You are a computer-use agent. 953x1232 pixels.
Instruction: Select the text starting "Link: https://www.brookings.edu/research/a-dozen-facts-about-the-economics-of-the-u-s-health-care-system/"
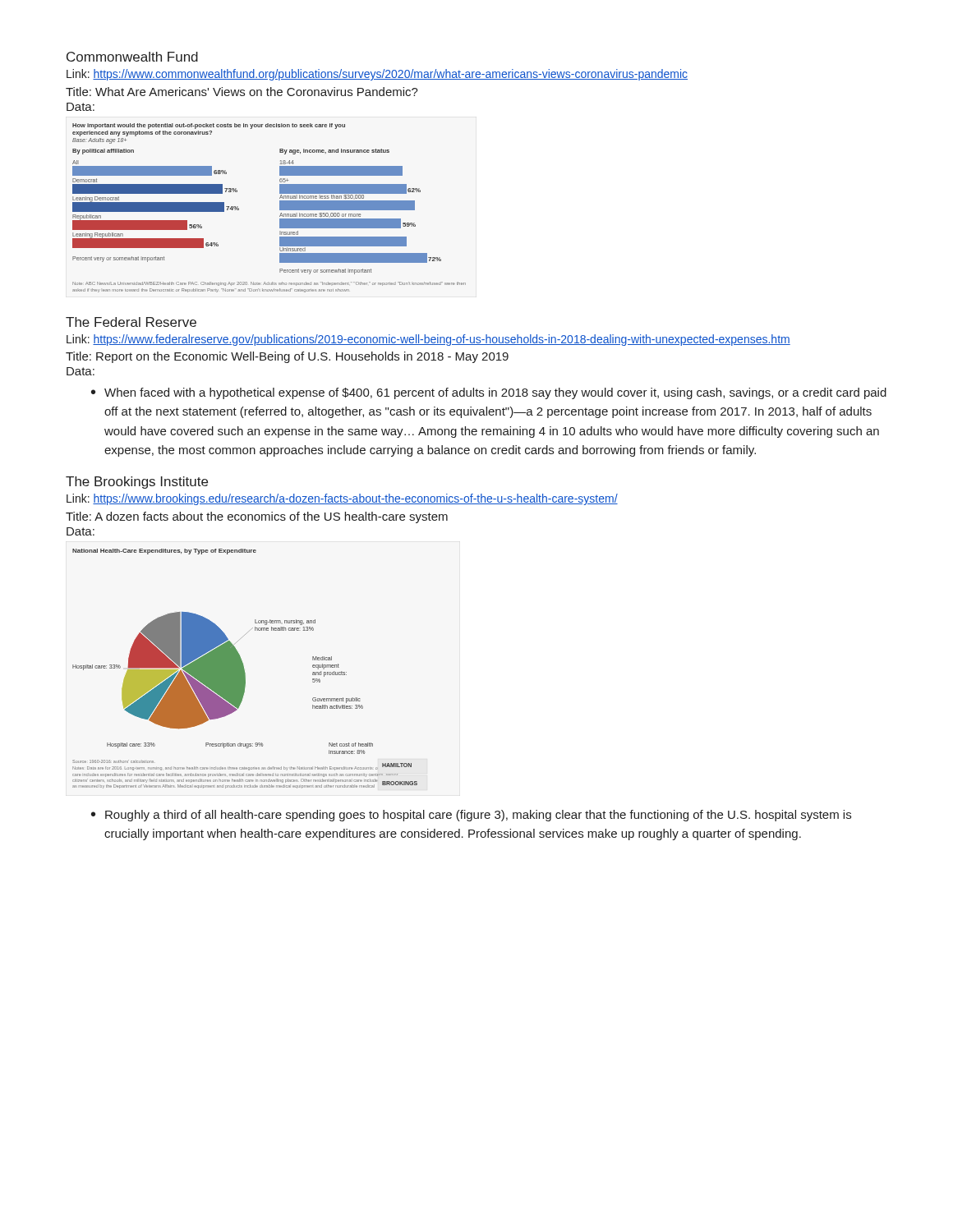point(342,499)
